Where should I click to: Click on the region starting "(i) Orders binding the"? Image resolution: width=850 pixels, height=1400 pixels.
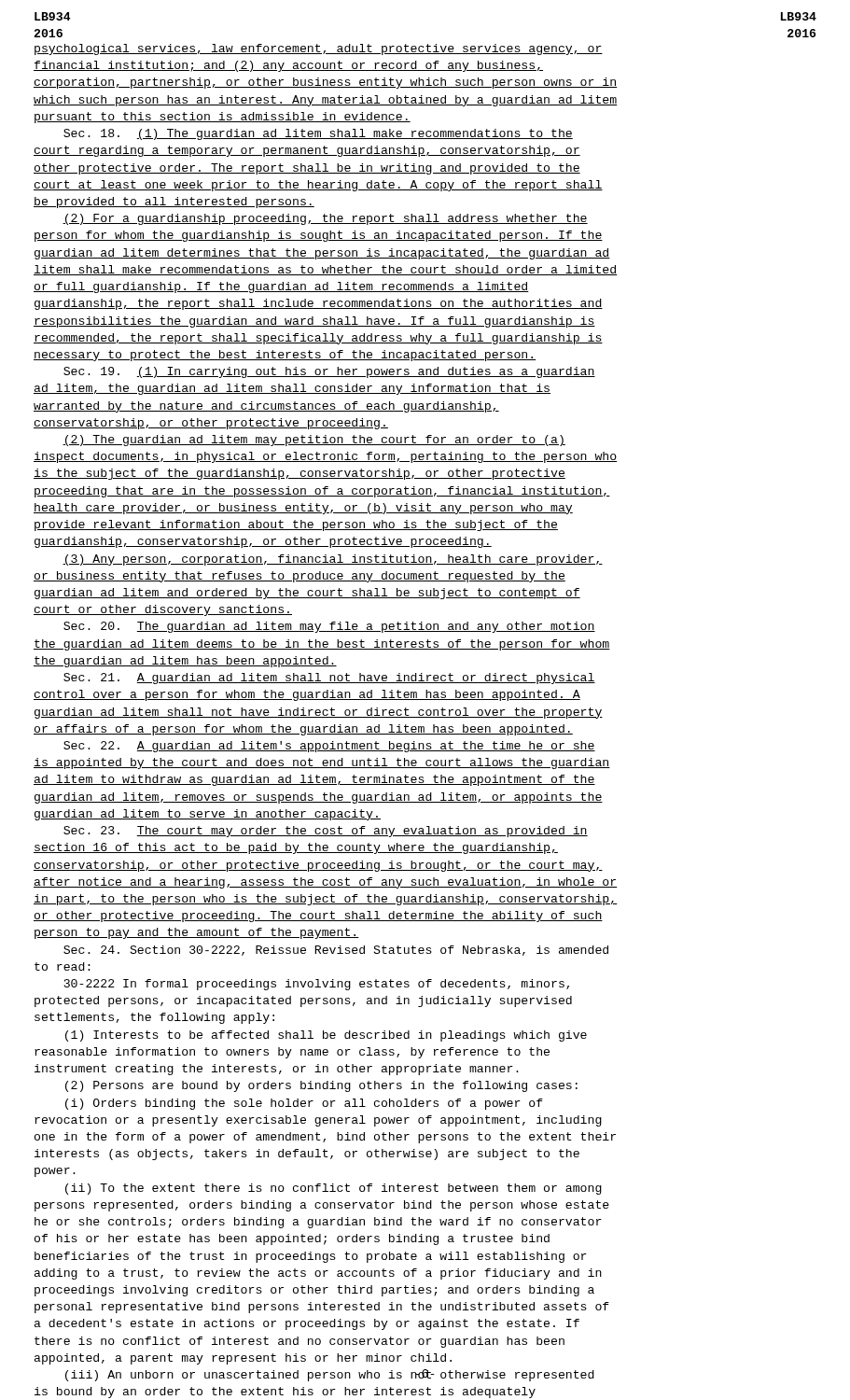(x=425, y=1138)
